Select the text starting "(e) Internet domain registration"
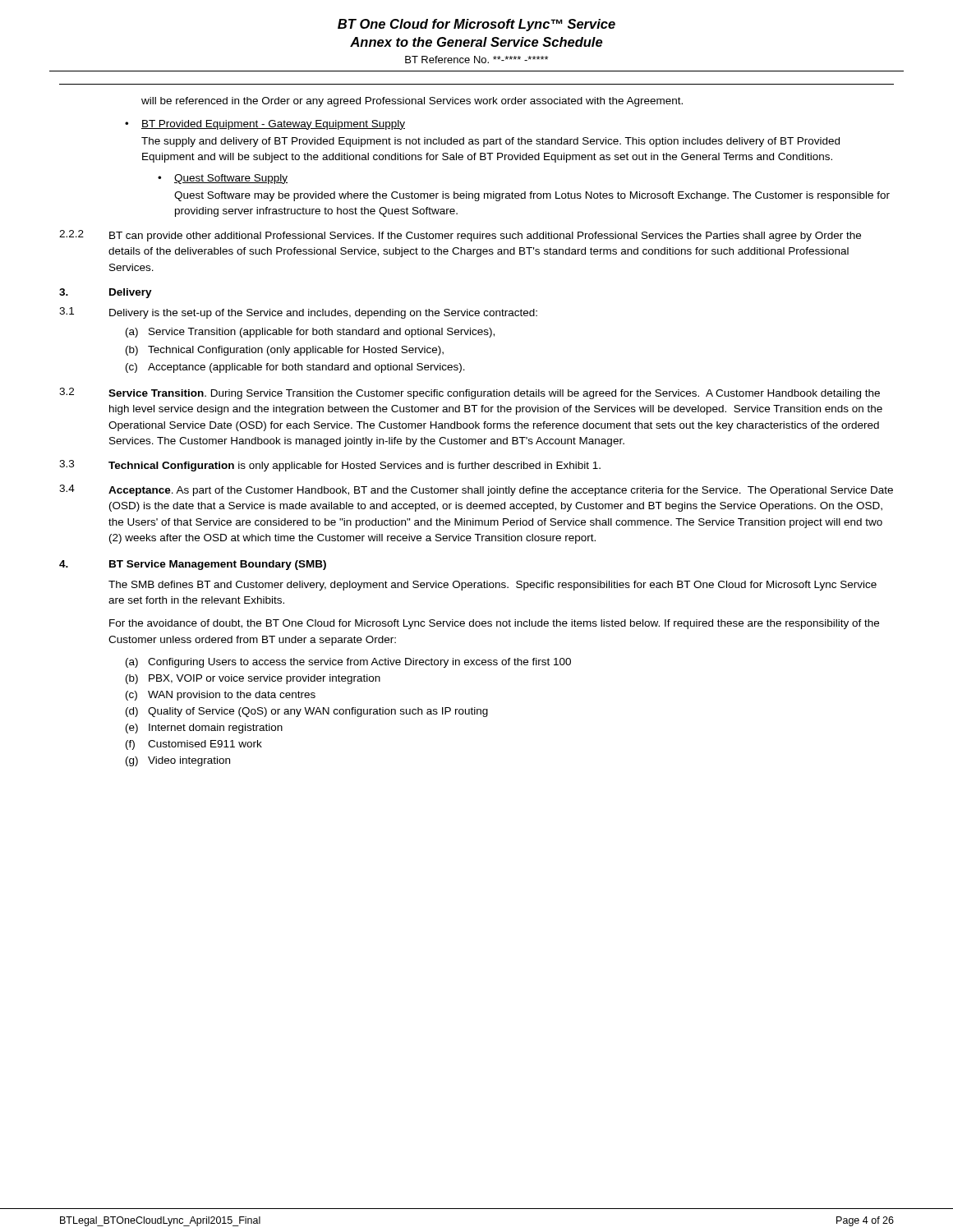Image resolution: width=953 pixels, height=1232 pixels. pyautogui.click(x=204, y=729)
